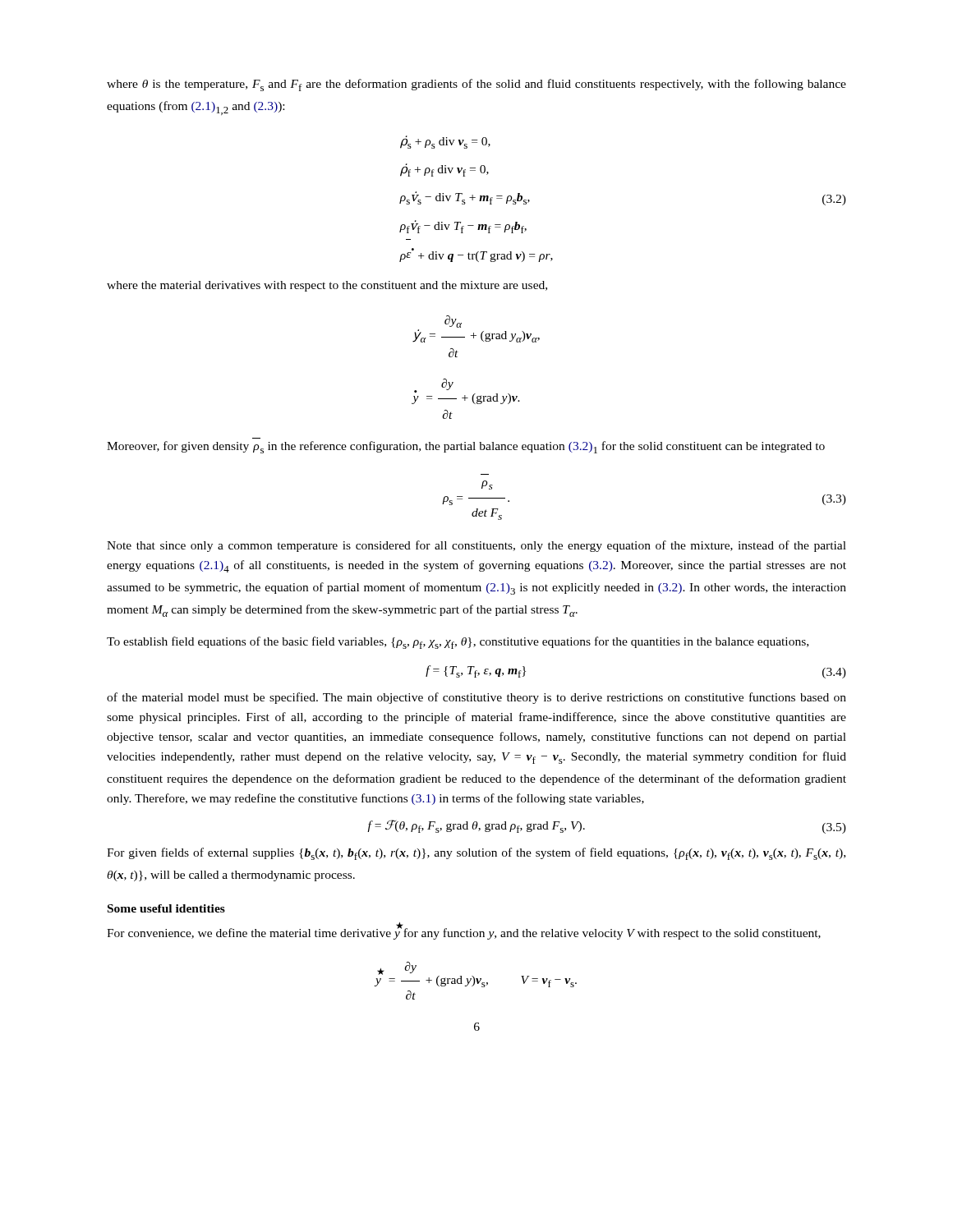Click the passage that begins "of the material model must"
This screenshot has width=953, height=1232.
(476, 748)
